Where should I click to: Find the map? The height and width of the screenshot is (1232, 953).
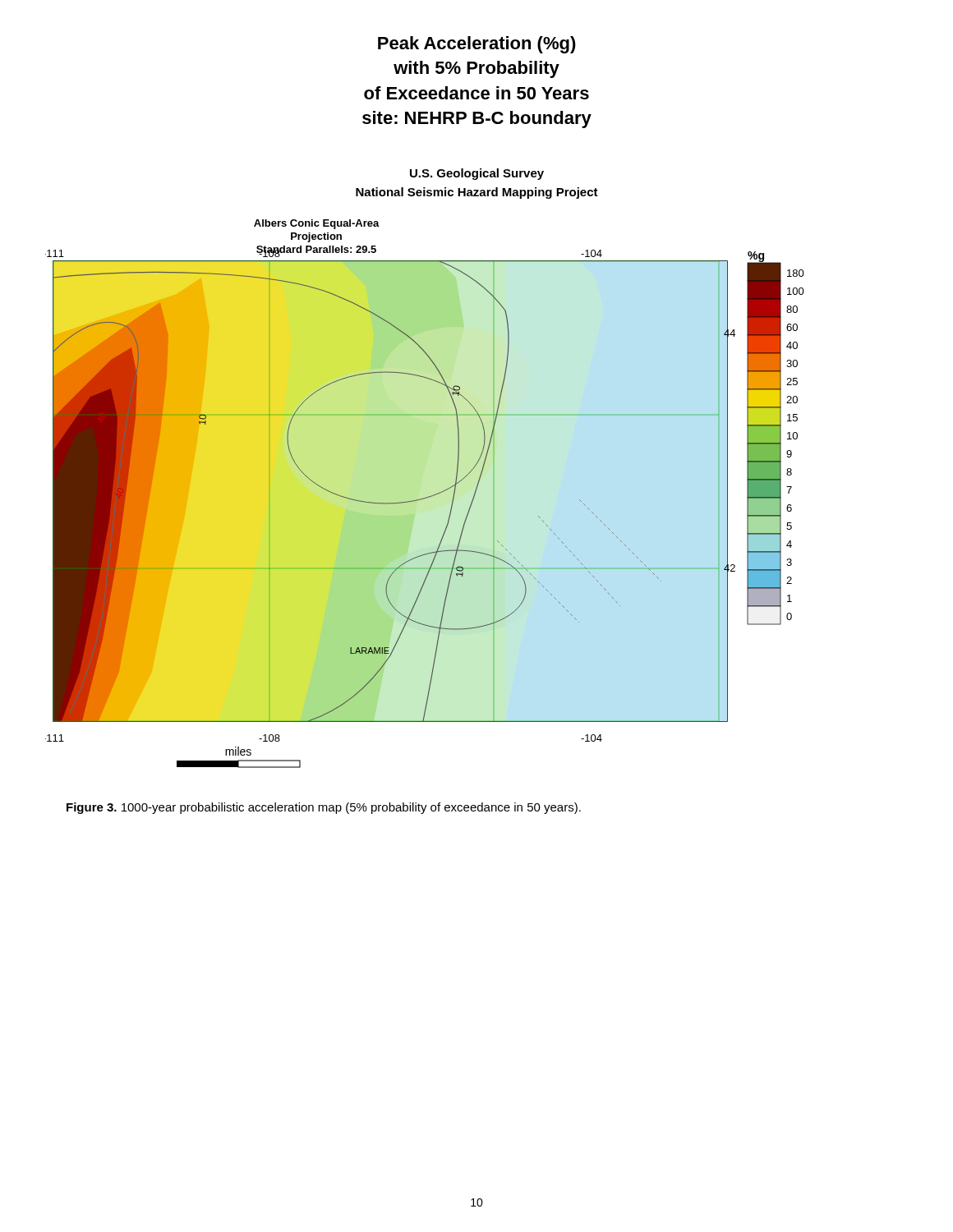(x=476, y=491)
